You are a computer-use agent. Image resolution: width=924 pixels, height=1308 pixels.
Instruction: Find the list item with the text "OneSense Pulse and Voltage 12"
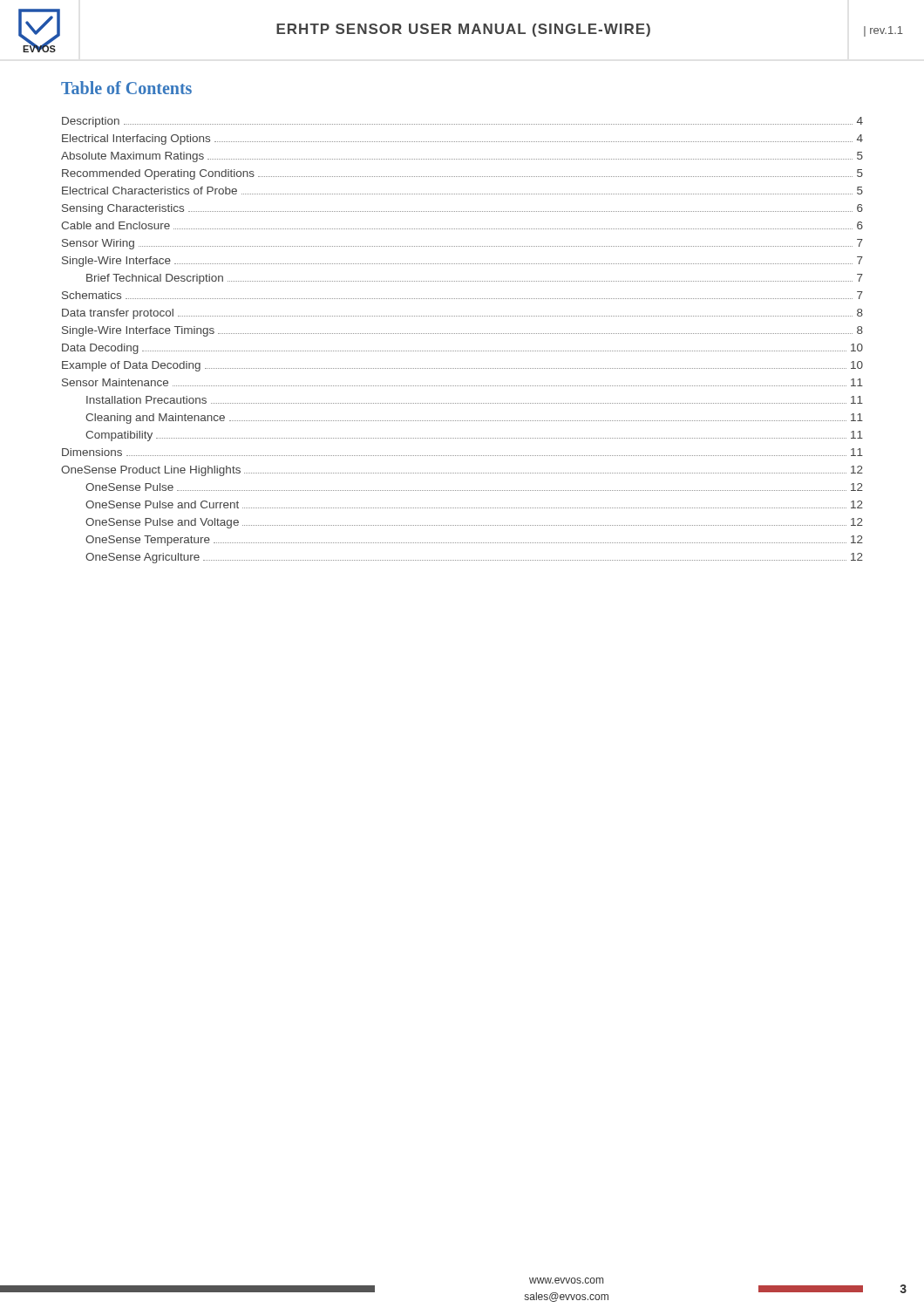(474, 522)
